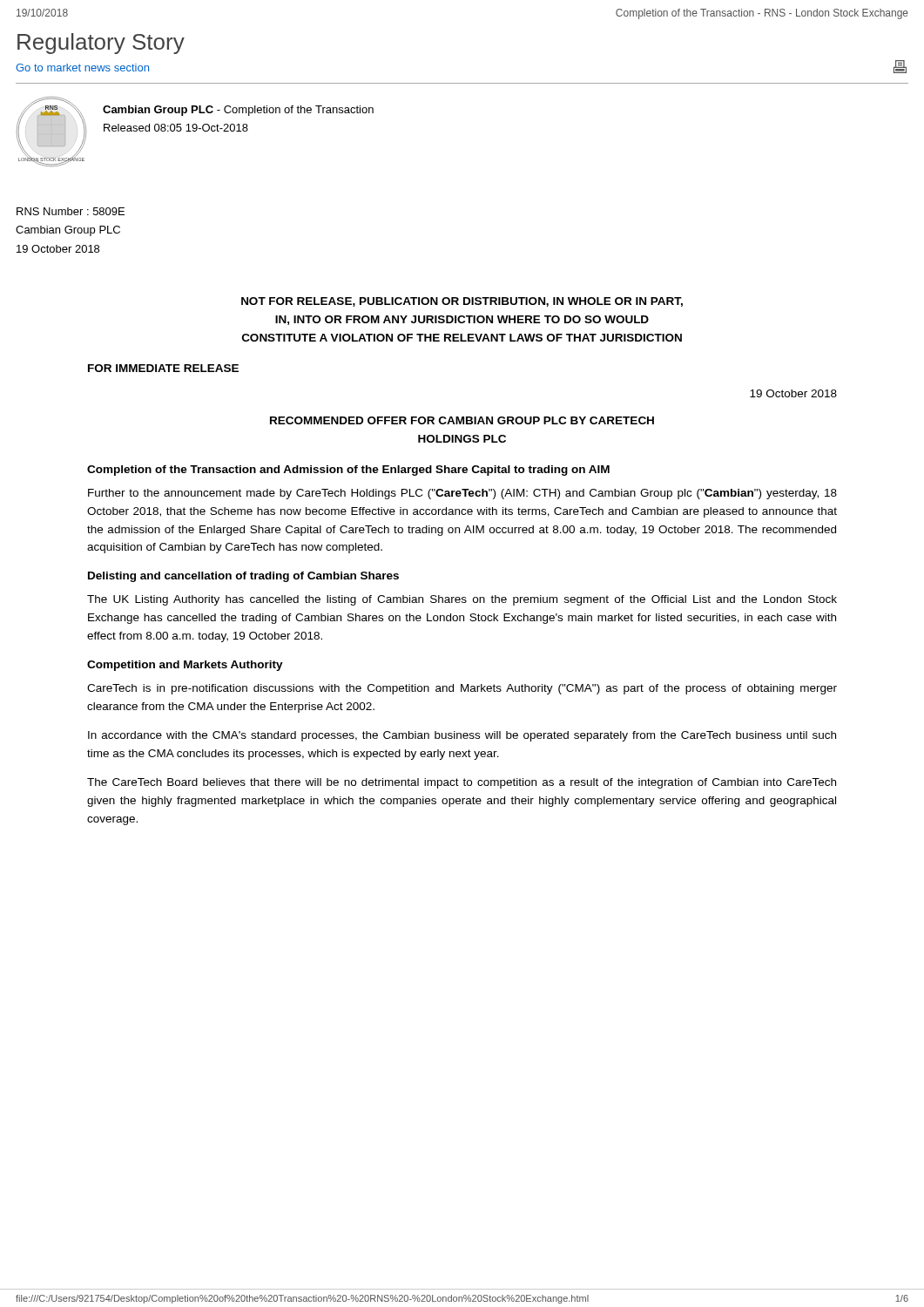This screenshot has width=924, height=1307.
Task: Find the text block that says "NOT FOR RELEASE, PUBLICATION OR DISTRIBUTION, IN"
Action: [x=462, y=319]
